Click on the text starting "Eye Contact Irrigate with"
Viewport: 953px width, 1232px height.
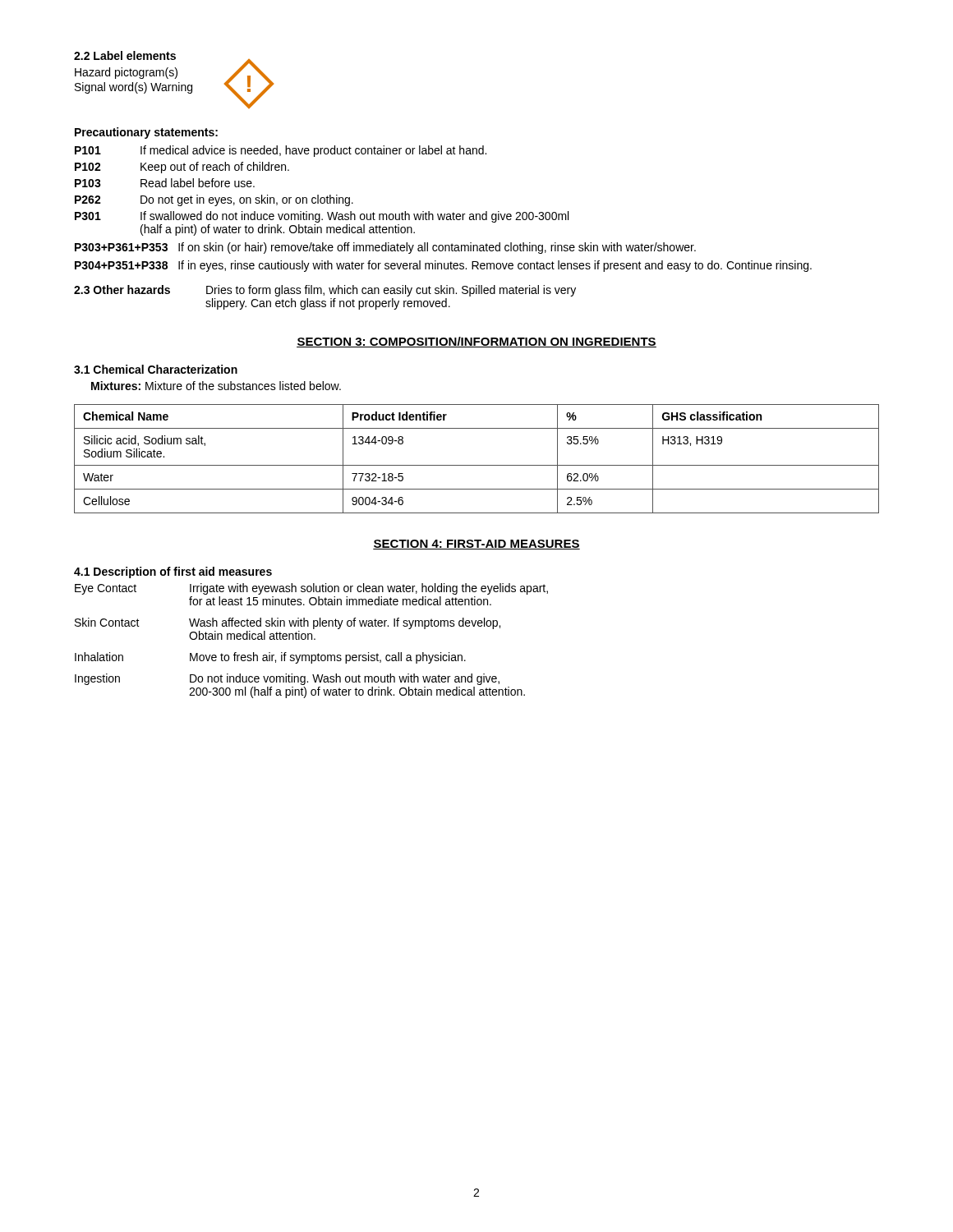(x=476, y=595)
